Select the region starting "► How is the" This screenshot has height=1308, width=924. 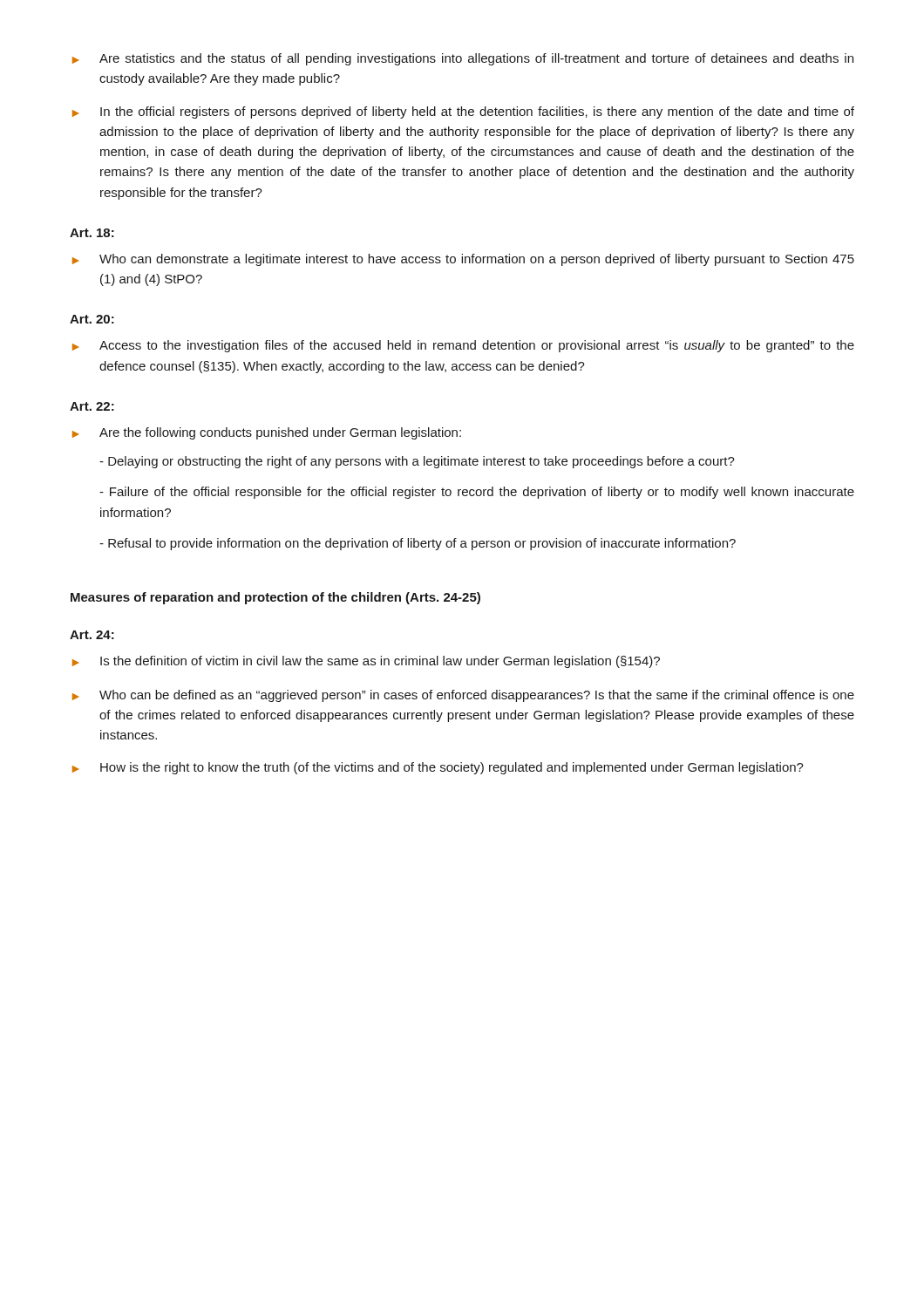(462, 768)
